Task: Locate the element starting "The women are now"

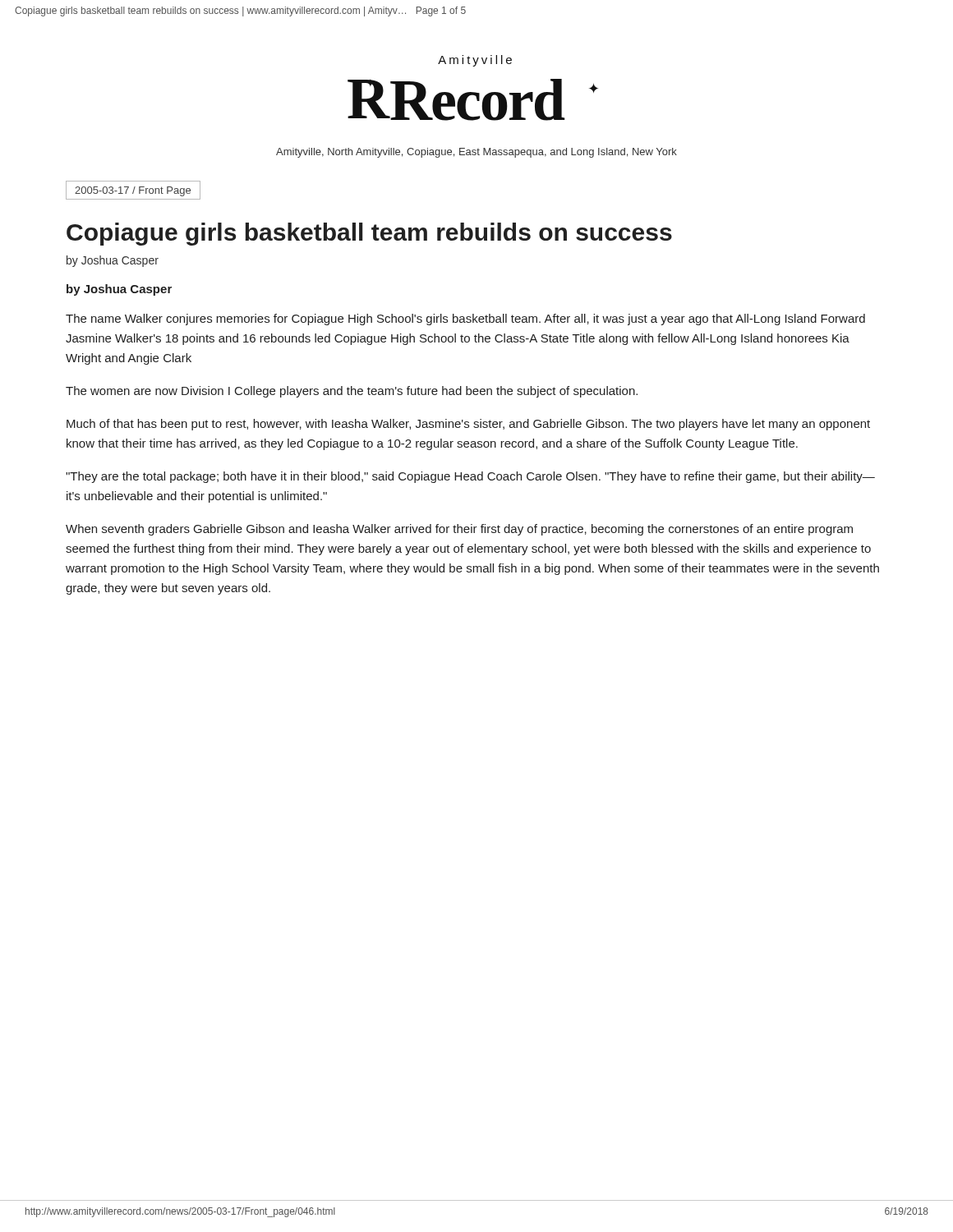Action: (352, 391)
